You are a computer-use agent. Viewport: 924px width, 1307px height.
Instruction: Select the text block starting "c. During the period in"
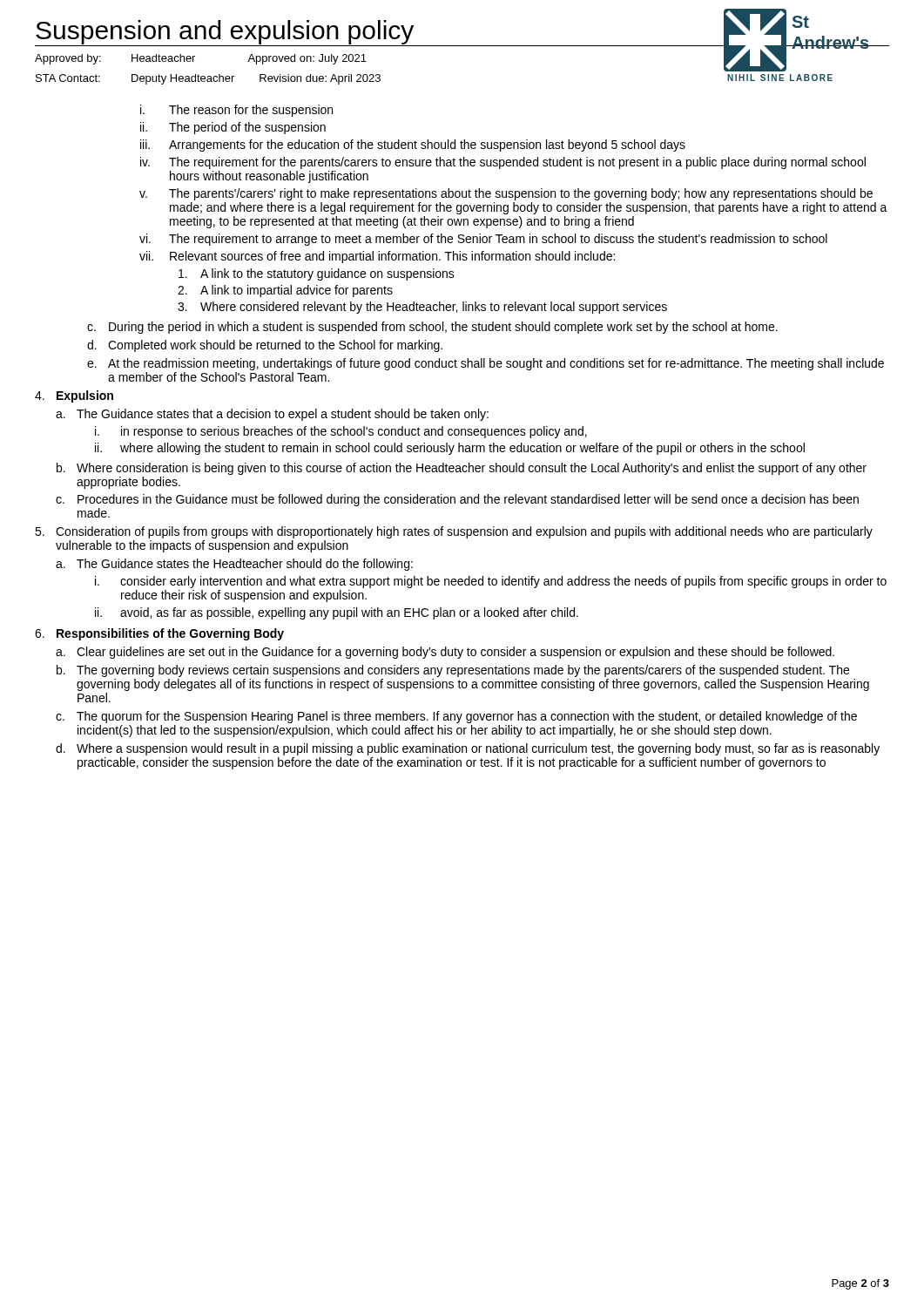pyautogui.click(x=488, y=327)
